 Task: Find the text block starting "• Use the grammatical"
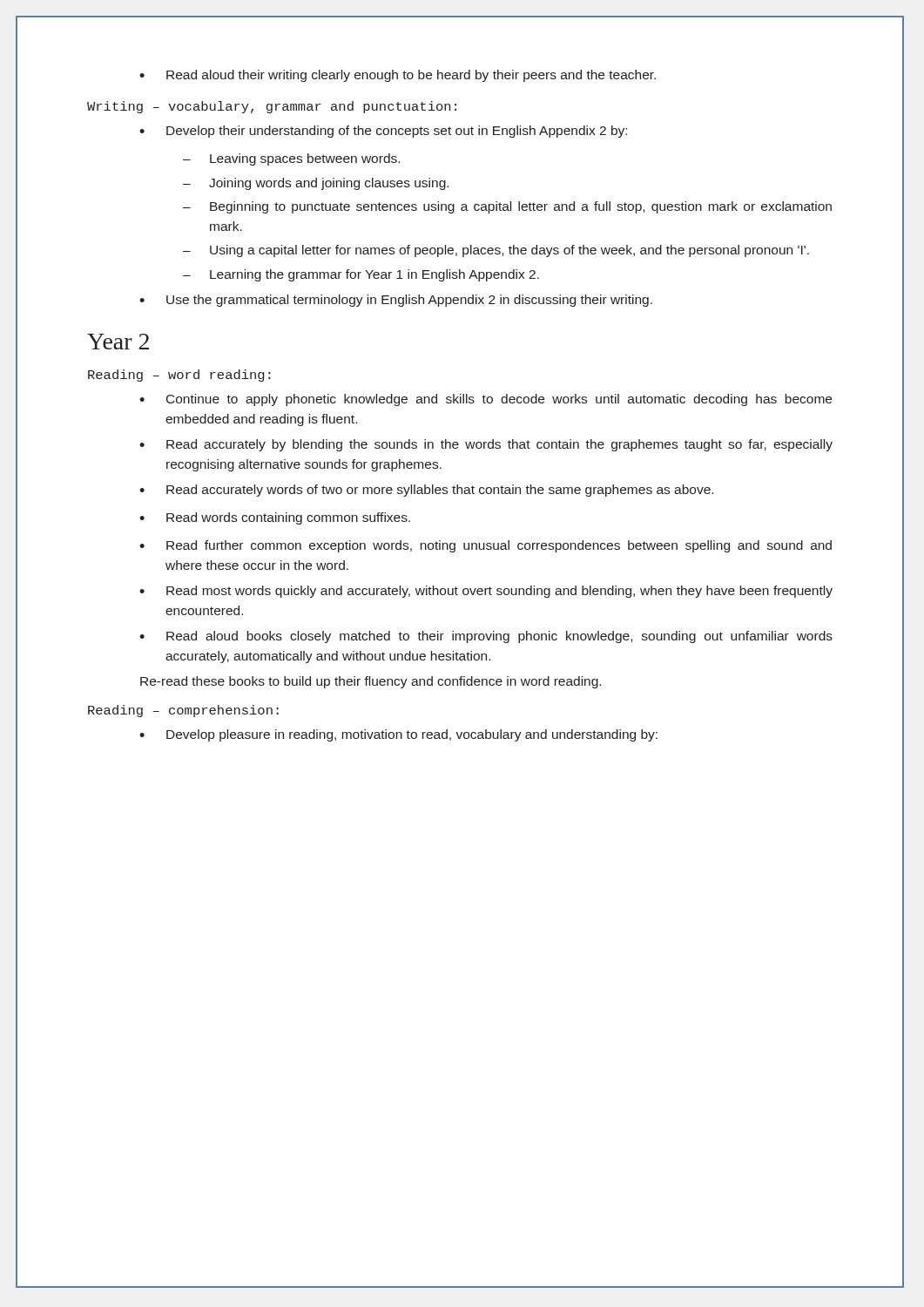[x=486, y=301]
